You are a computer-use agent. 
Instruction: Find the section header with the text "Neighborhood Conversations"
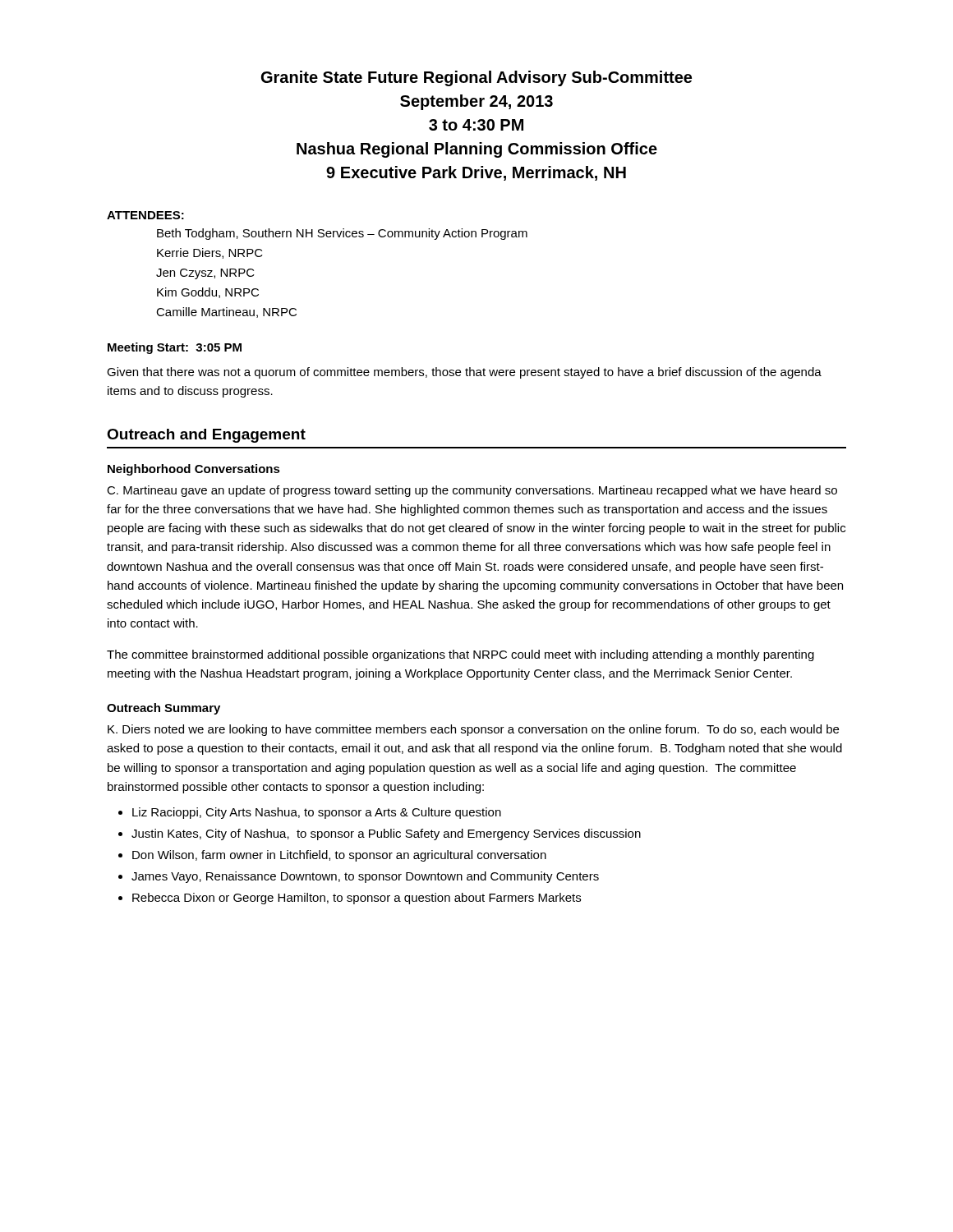193,468
